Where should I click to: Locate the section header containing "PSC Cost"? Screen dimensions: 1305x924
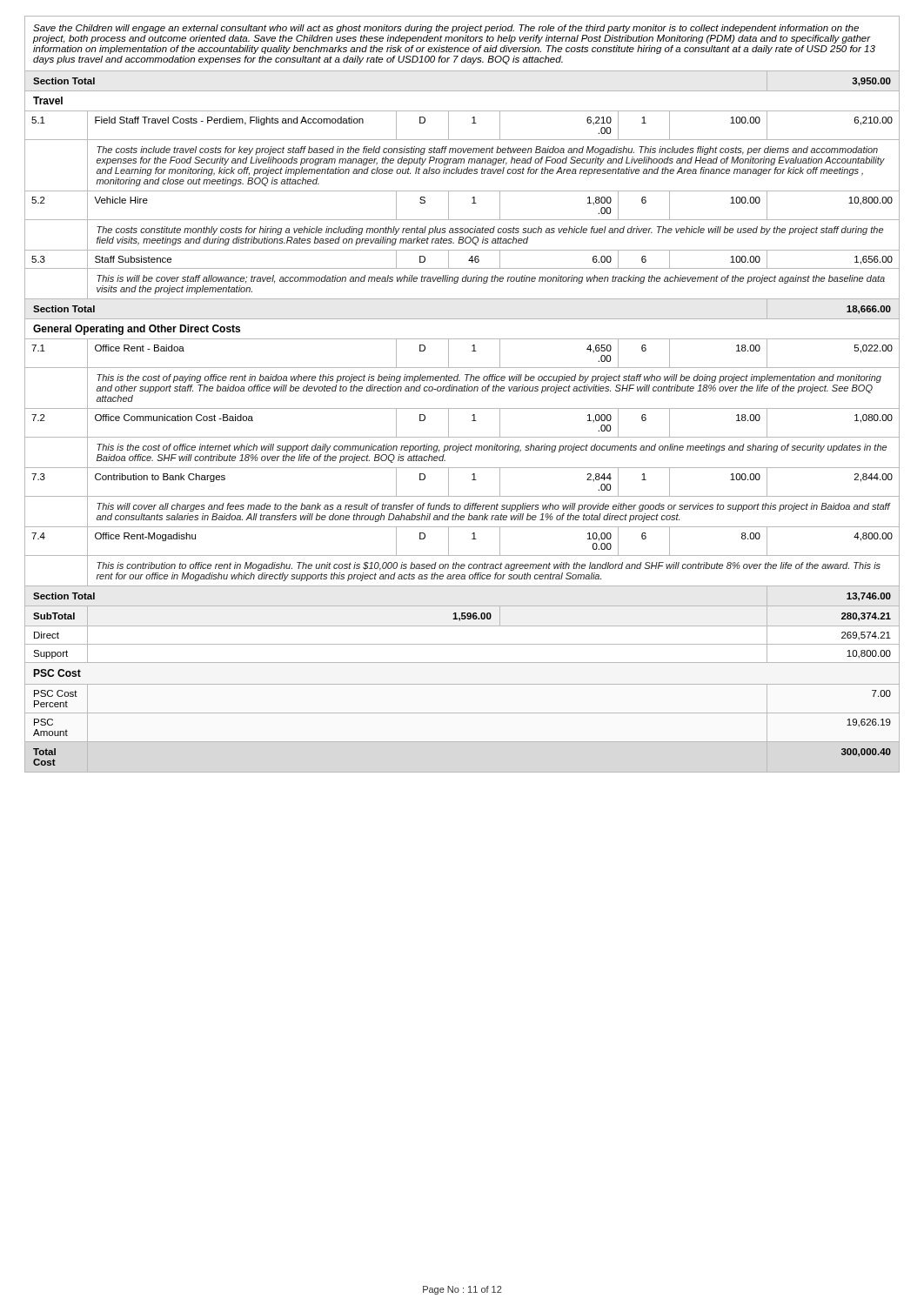coord(462,673)
